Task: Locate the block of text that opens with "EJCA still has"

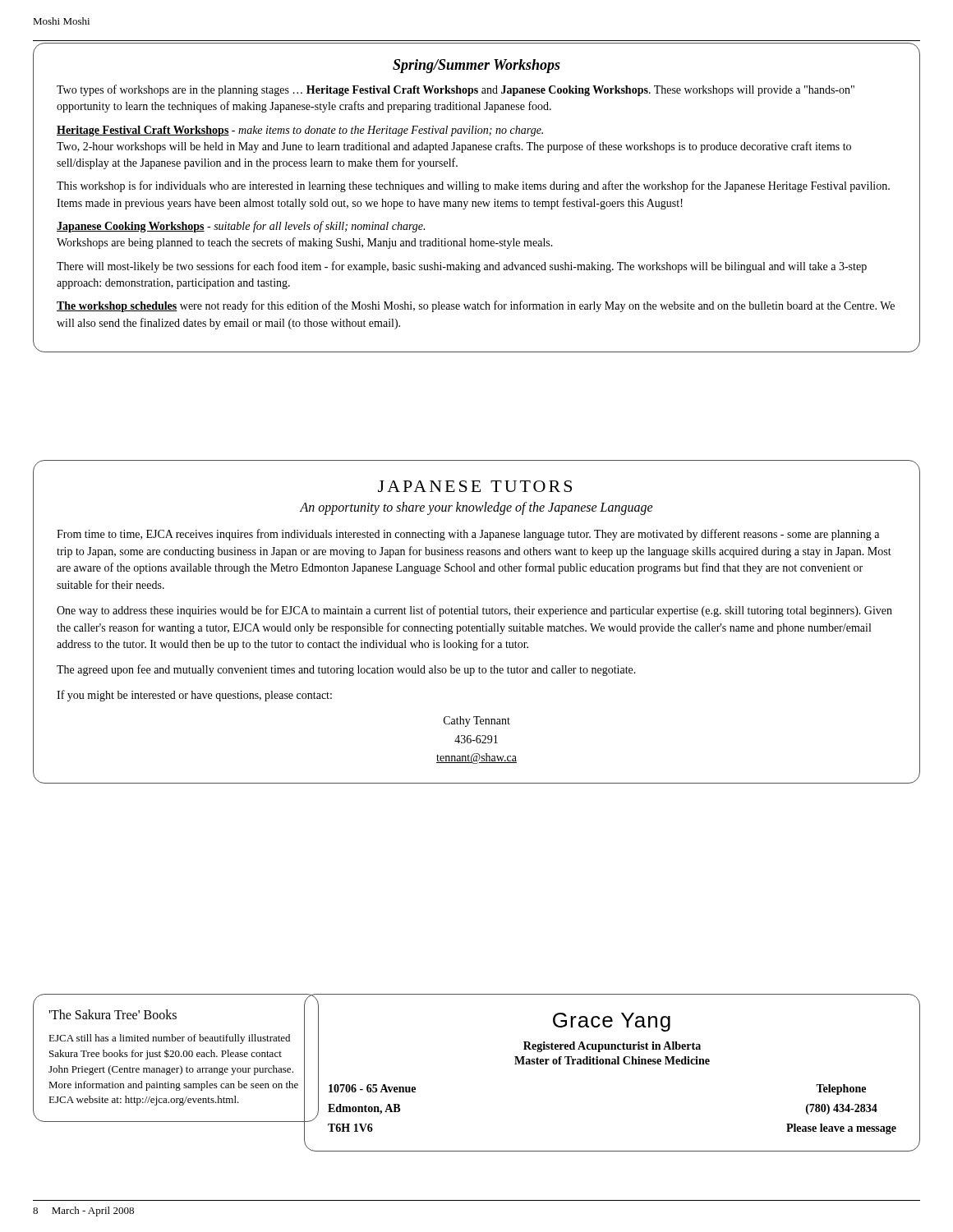Action: tap(176, 1069)
